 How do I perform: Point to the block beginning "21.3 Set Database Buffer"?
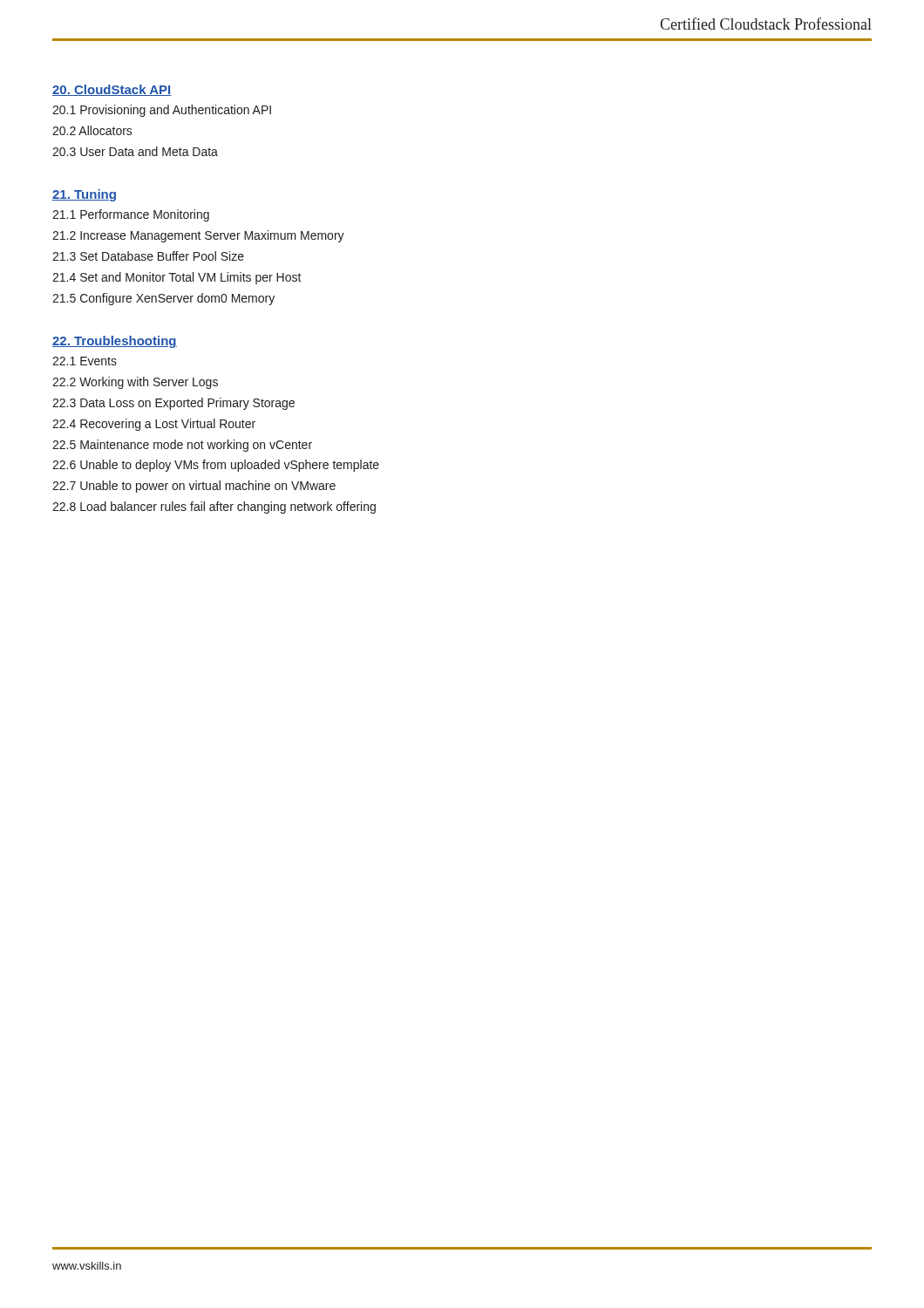point(148,256)
